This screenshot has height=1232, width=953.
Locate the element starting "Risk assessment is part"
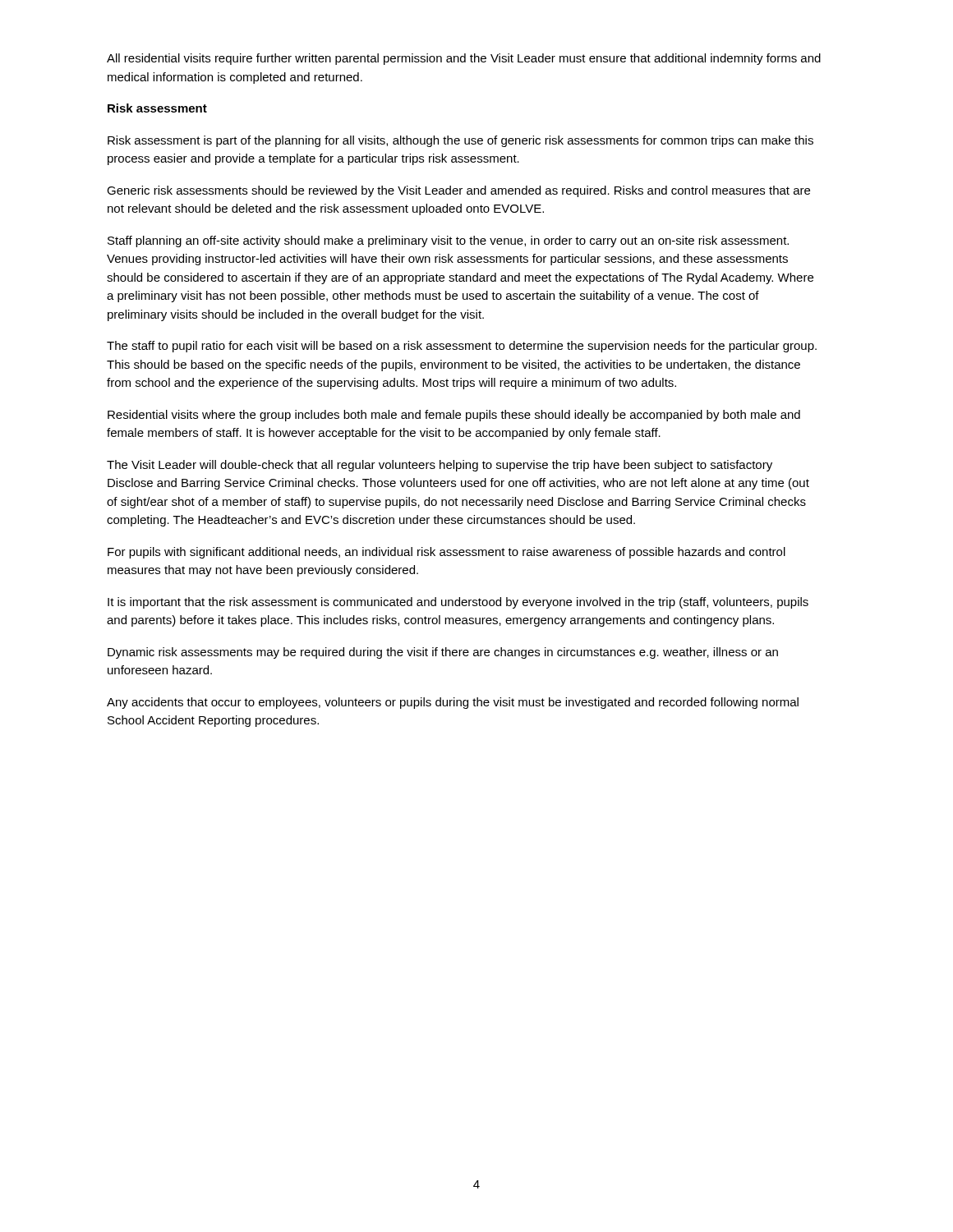pyautogui.click(x=460, y=149)
